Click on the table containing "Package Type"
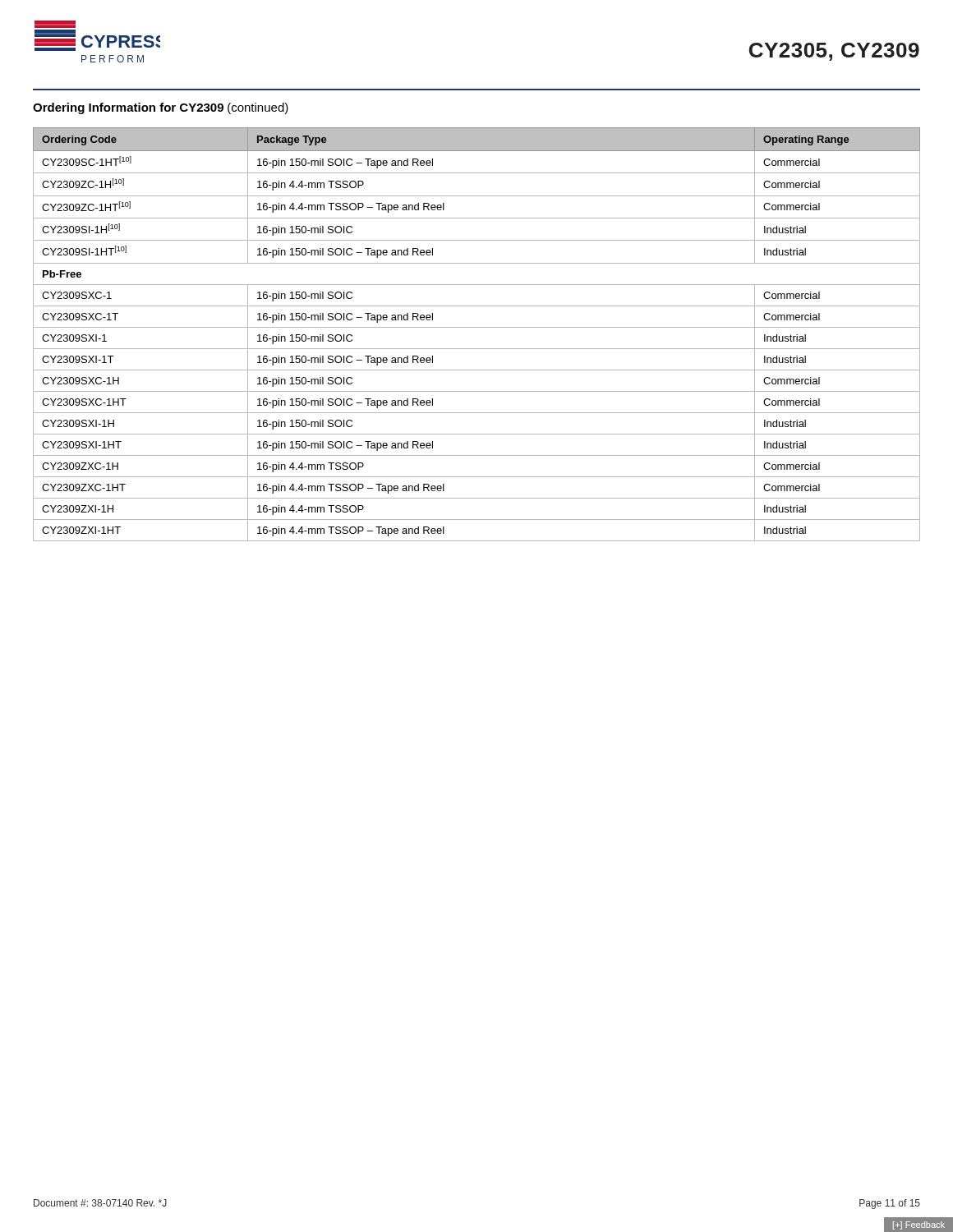The width and height of the screenshot is (953, 1232). [x=476, y=334]
